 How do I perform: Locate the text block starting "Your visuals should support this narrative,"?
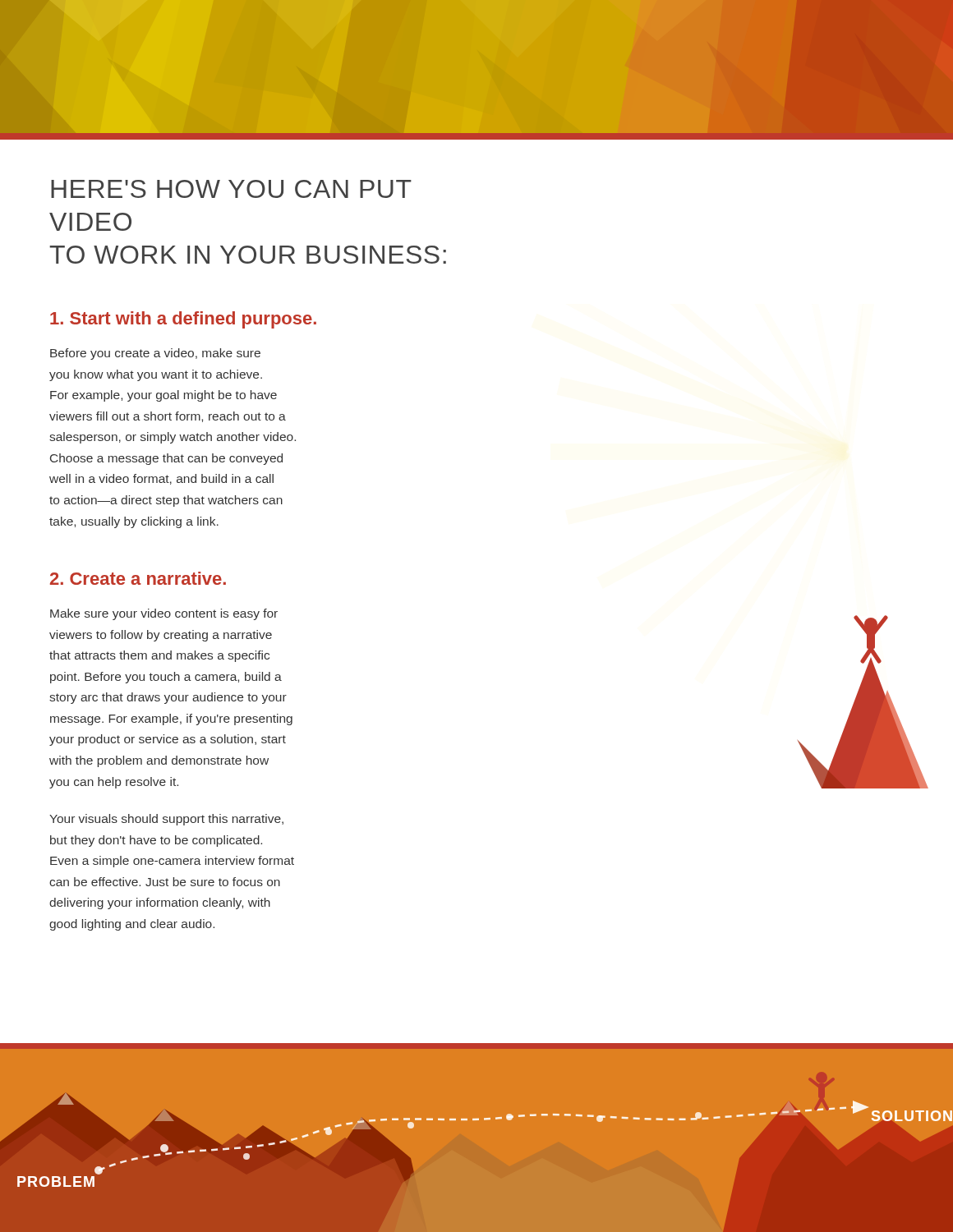pos(172,871)
